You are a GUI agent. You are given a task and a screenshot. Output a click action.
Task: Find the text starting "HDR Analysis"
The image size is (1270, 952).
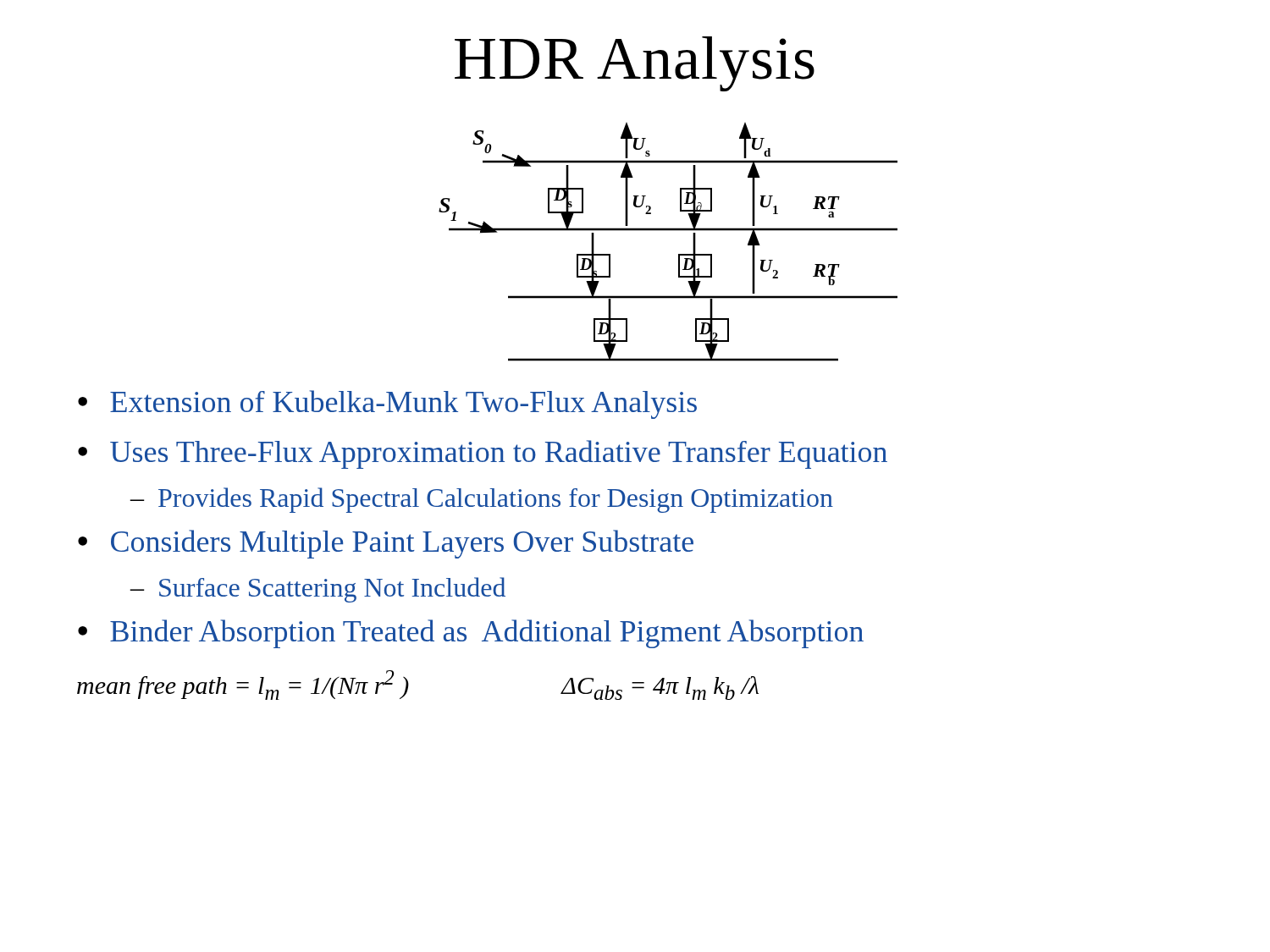pyautogui.click(x=635, y=58)
